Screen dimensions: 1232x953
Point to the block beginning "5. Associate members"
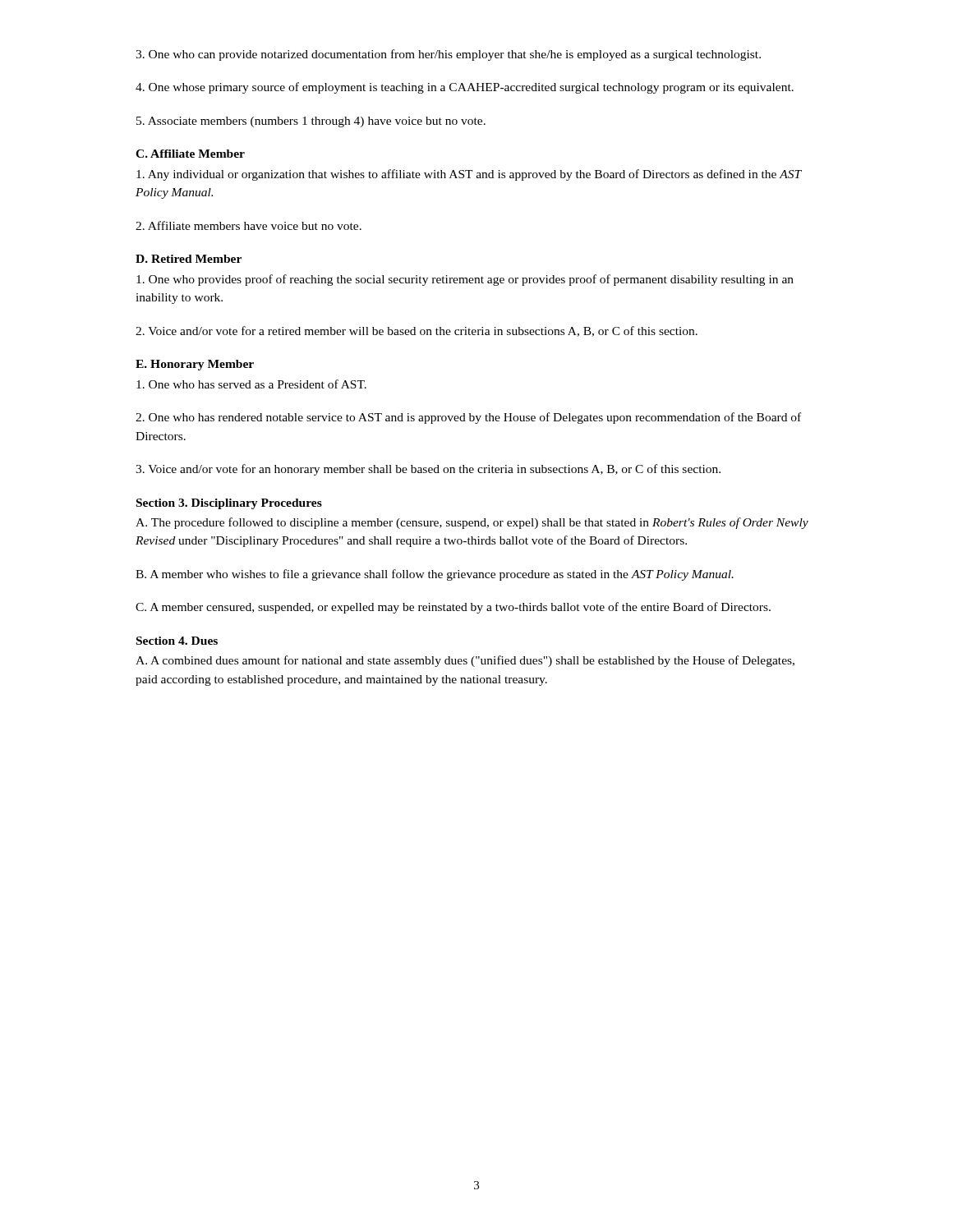[x=311, y=120]
